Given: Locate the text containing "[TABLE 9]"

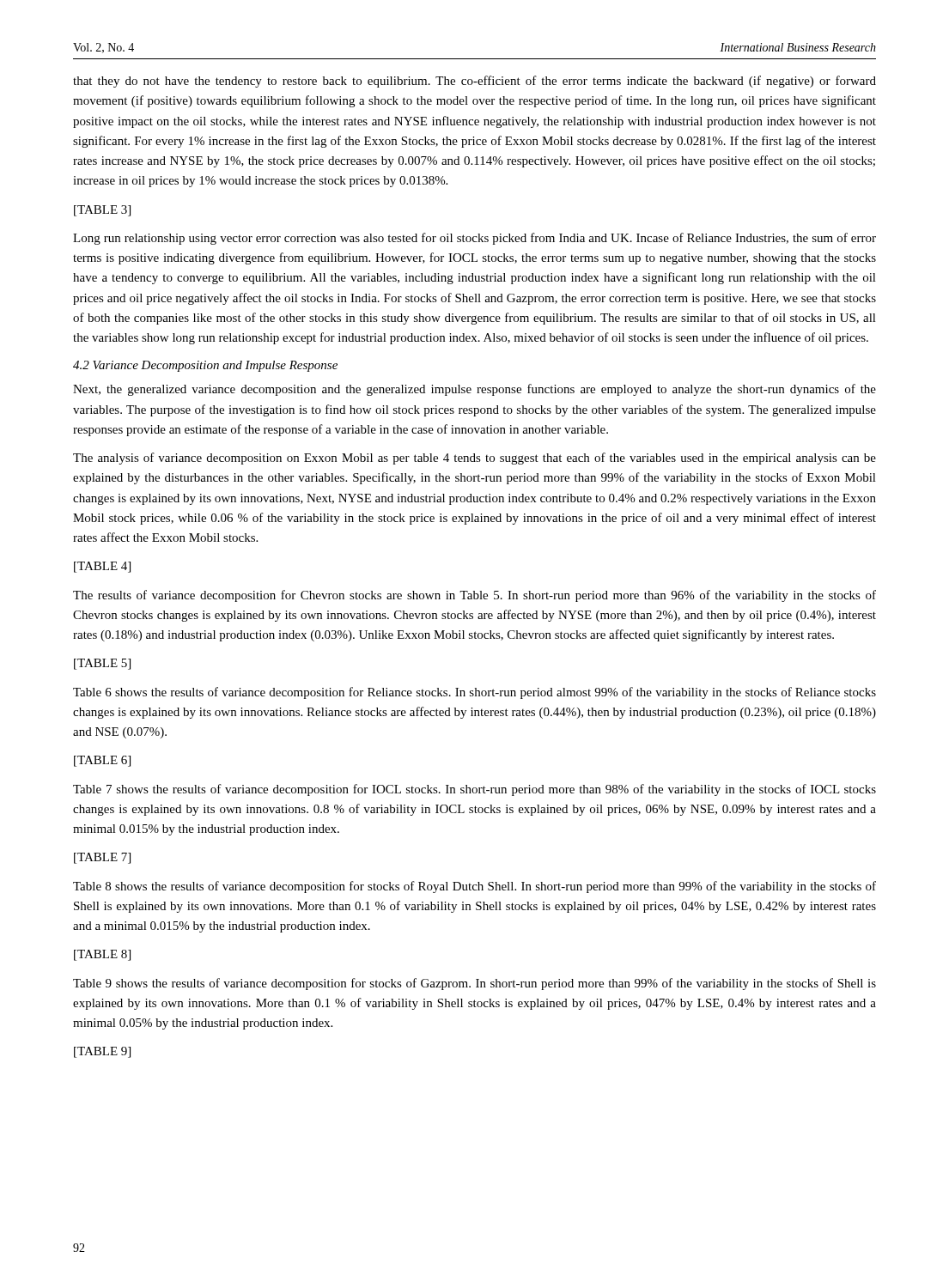Looking at the screenshot, I should (x=102, y=1052).
